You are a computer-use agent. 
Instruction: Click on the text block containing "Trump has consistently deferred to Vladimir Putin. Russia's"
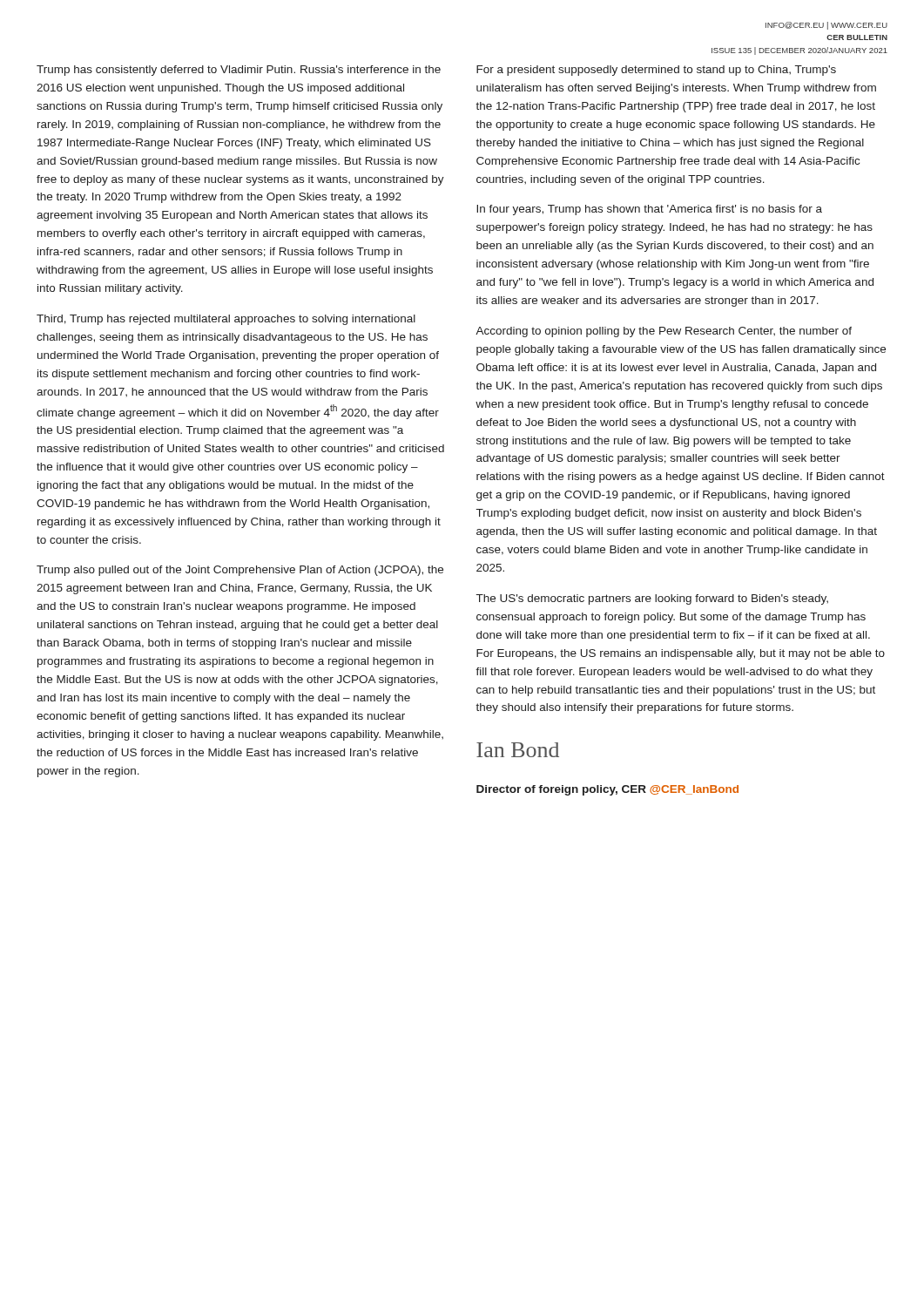pos(242,180)
